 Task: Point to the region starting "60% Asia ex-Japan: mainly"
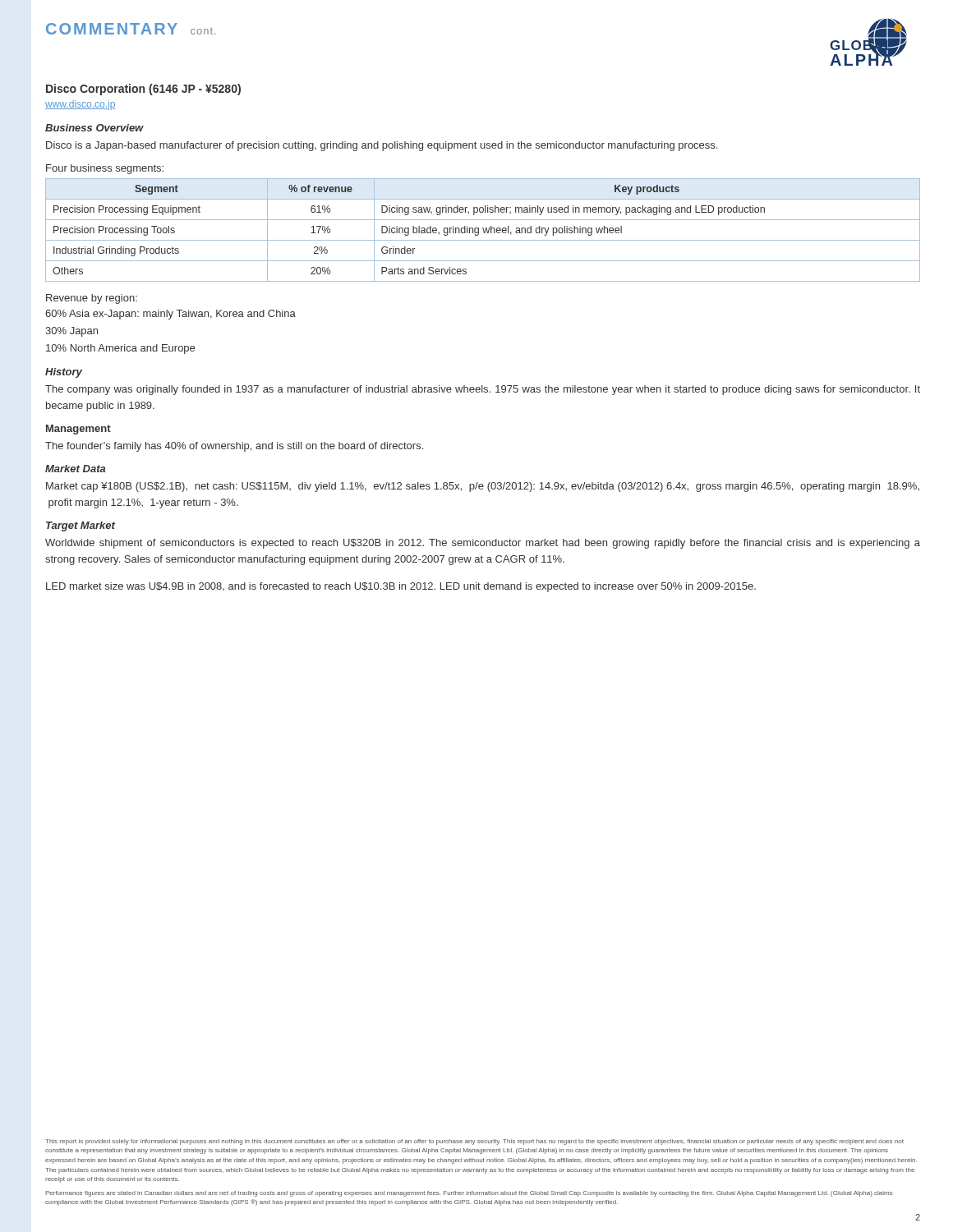tap(170, 313)
